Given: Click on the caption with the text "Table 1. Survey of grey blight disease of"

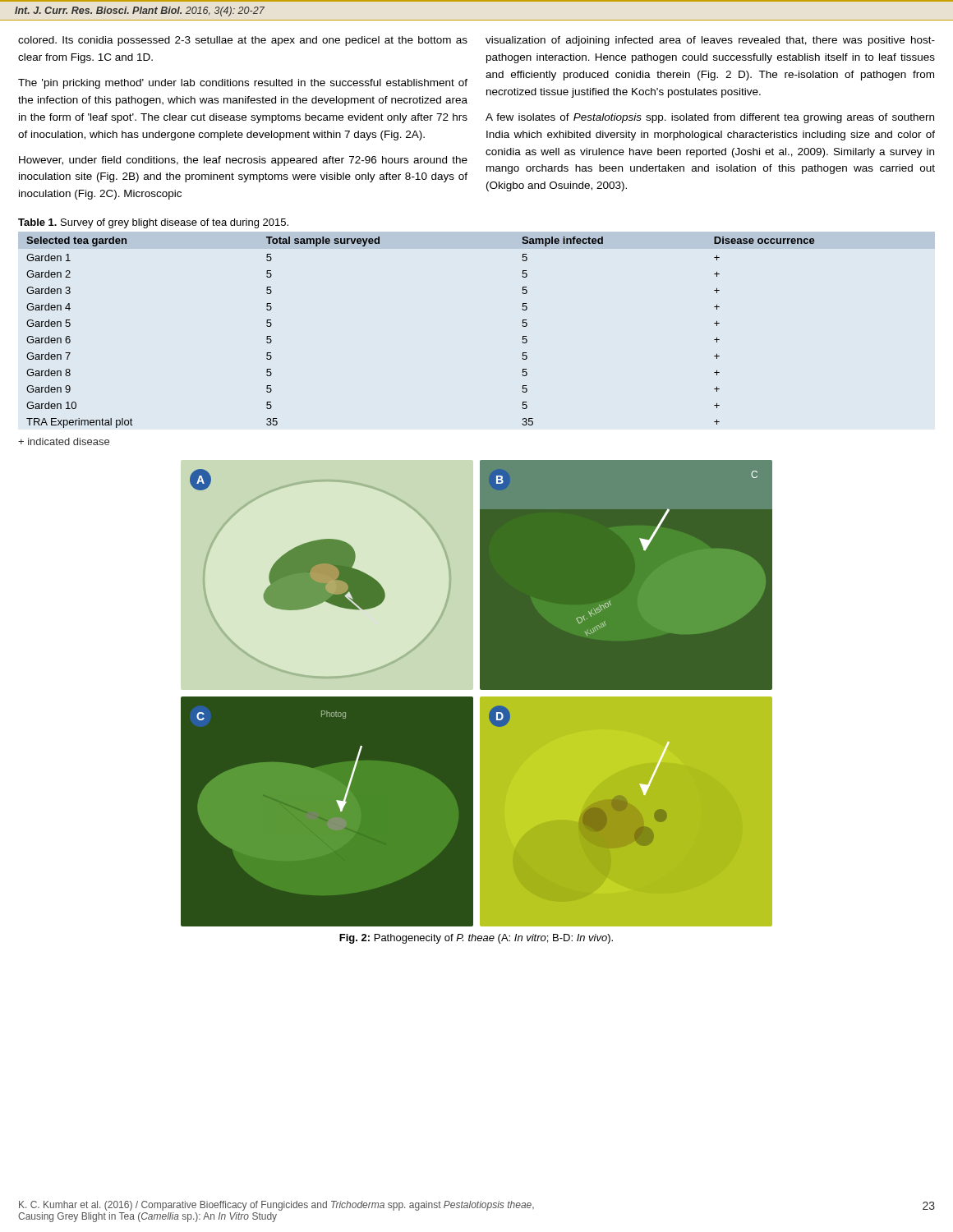Looking at the screenshot, I should click(x=154, y=222).
